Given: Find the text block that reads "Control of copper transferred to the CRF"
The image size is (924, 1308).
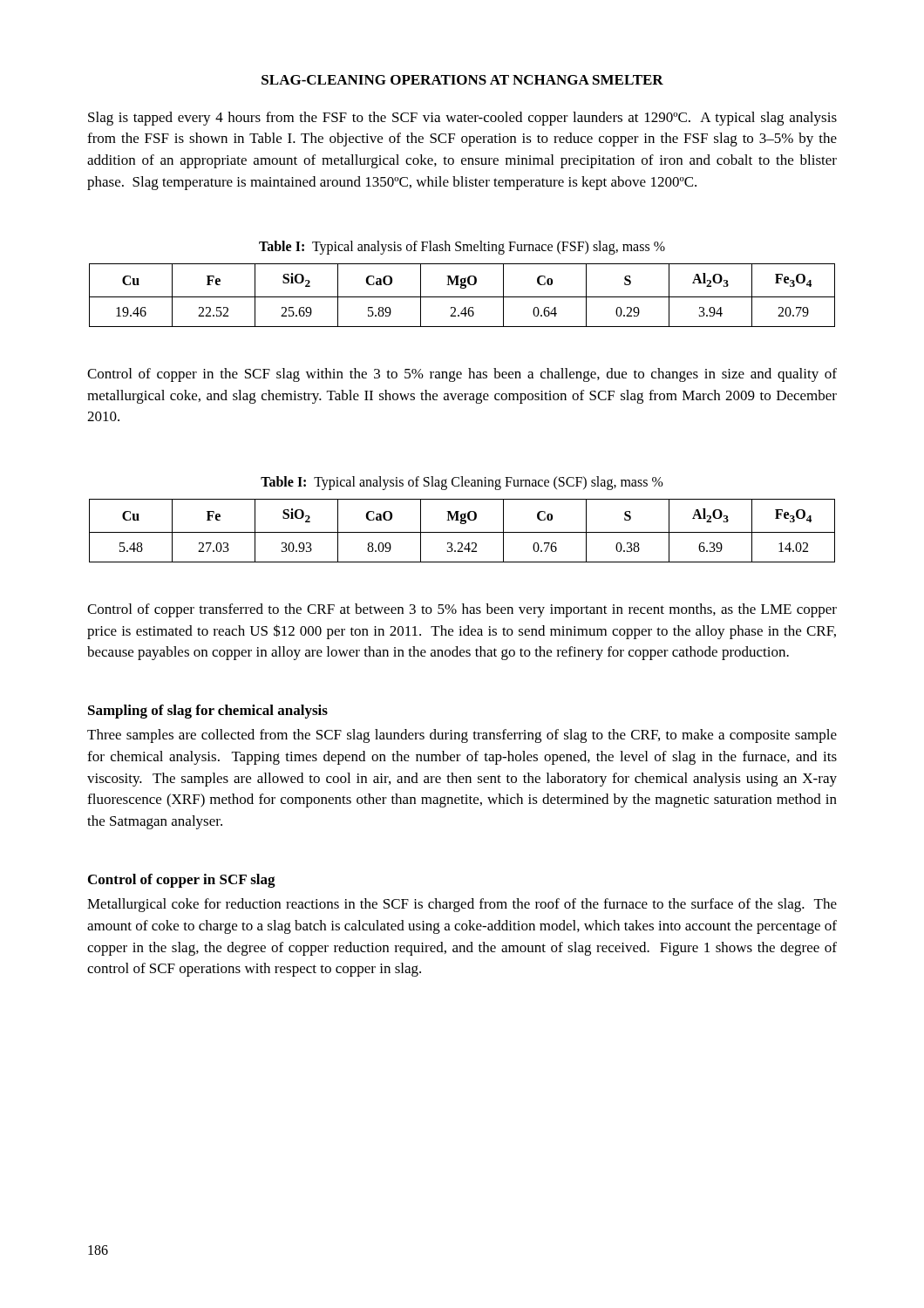Looking at the screenshot, I should click(462, 630).
